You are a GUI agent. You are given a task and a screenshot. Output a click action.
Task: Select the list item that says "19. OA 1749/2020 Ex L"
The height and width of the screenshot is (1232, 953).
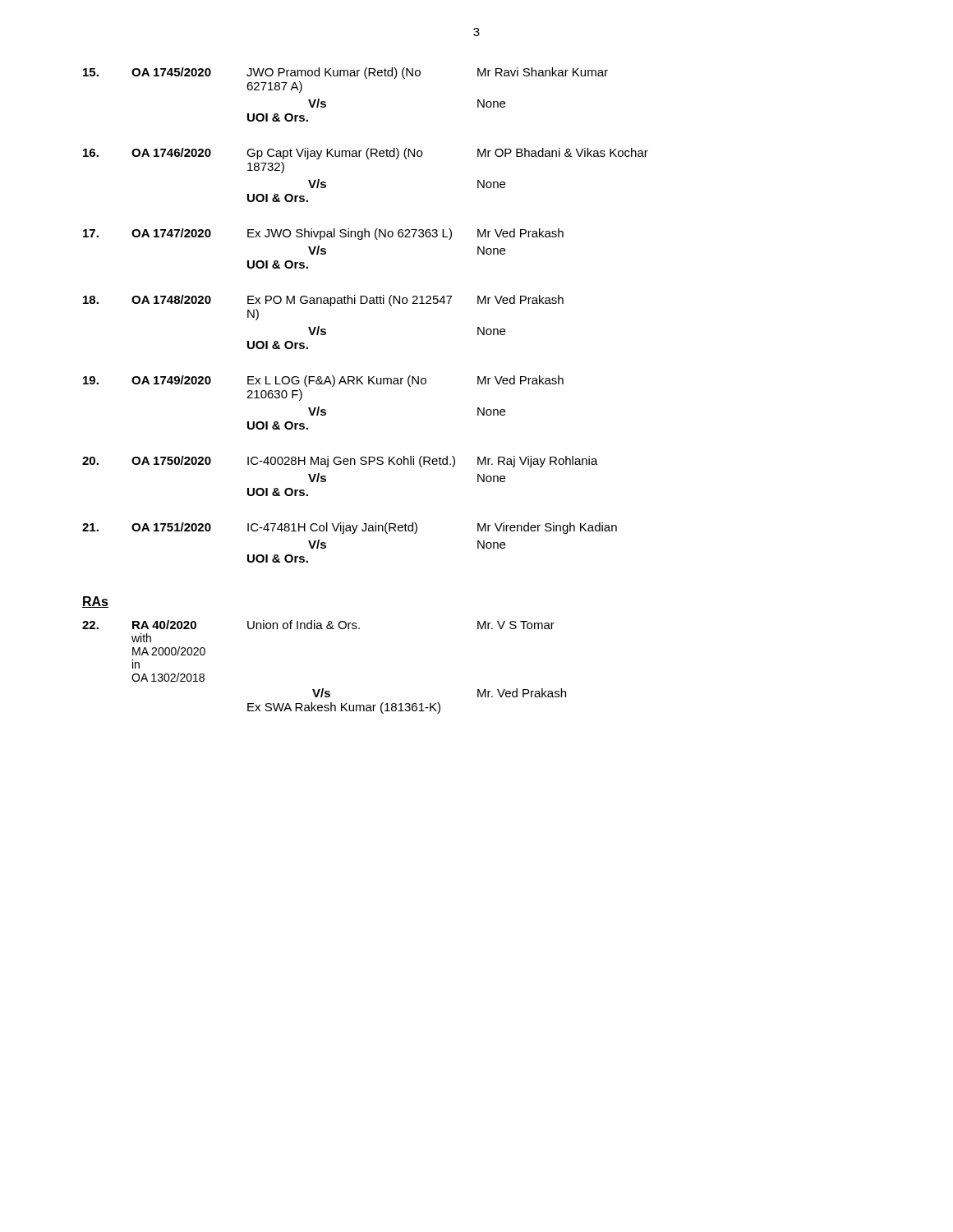point(485,402)
